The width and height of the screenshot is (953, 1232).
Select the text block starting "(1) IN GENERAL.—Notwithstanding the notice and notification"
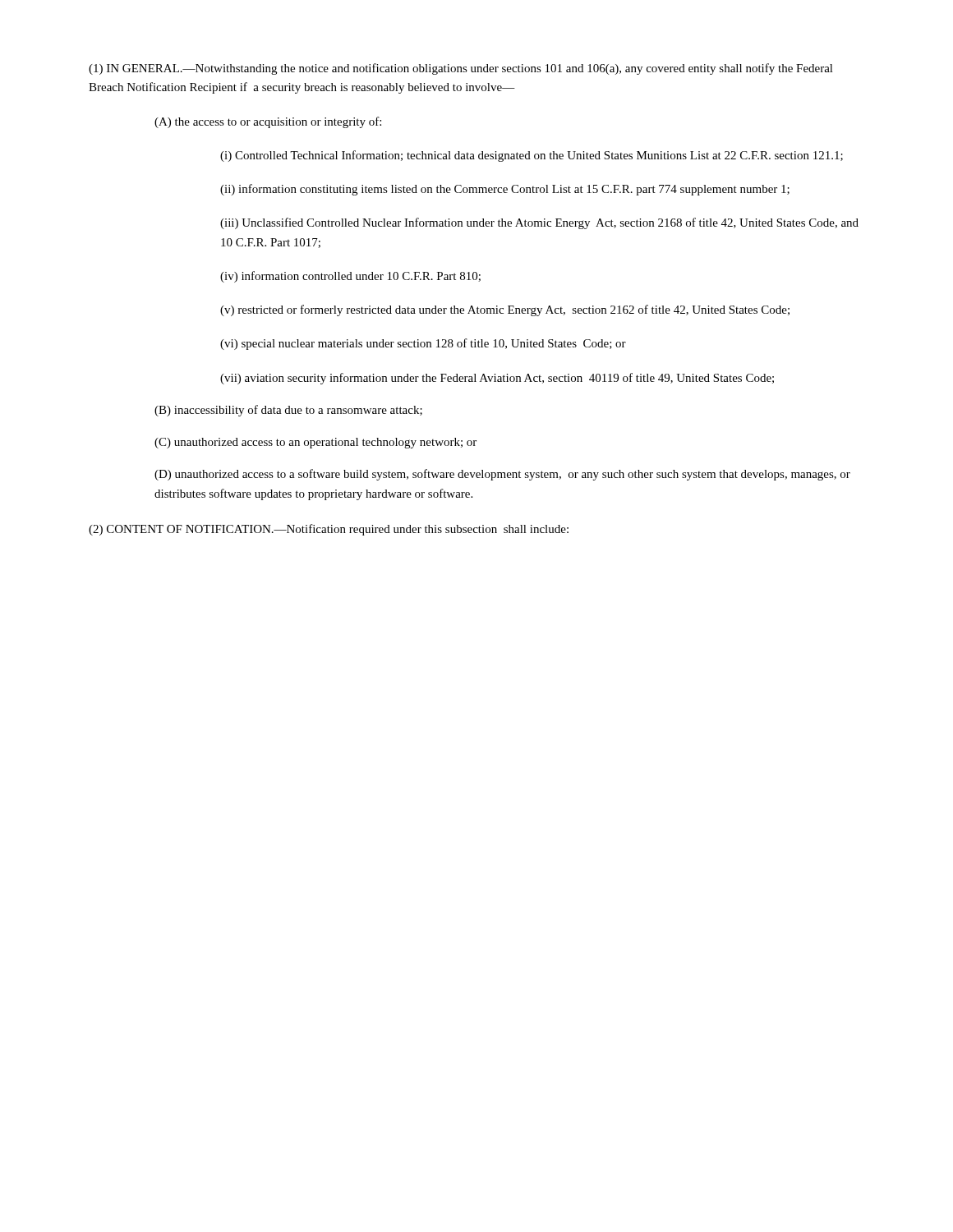point(461,78)
